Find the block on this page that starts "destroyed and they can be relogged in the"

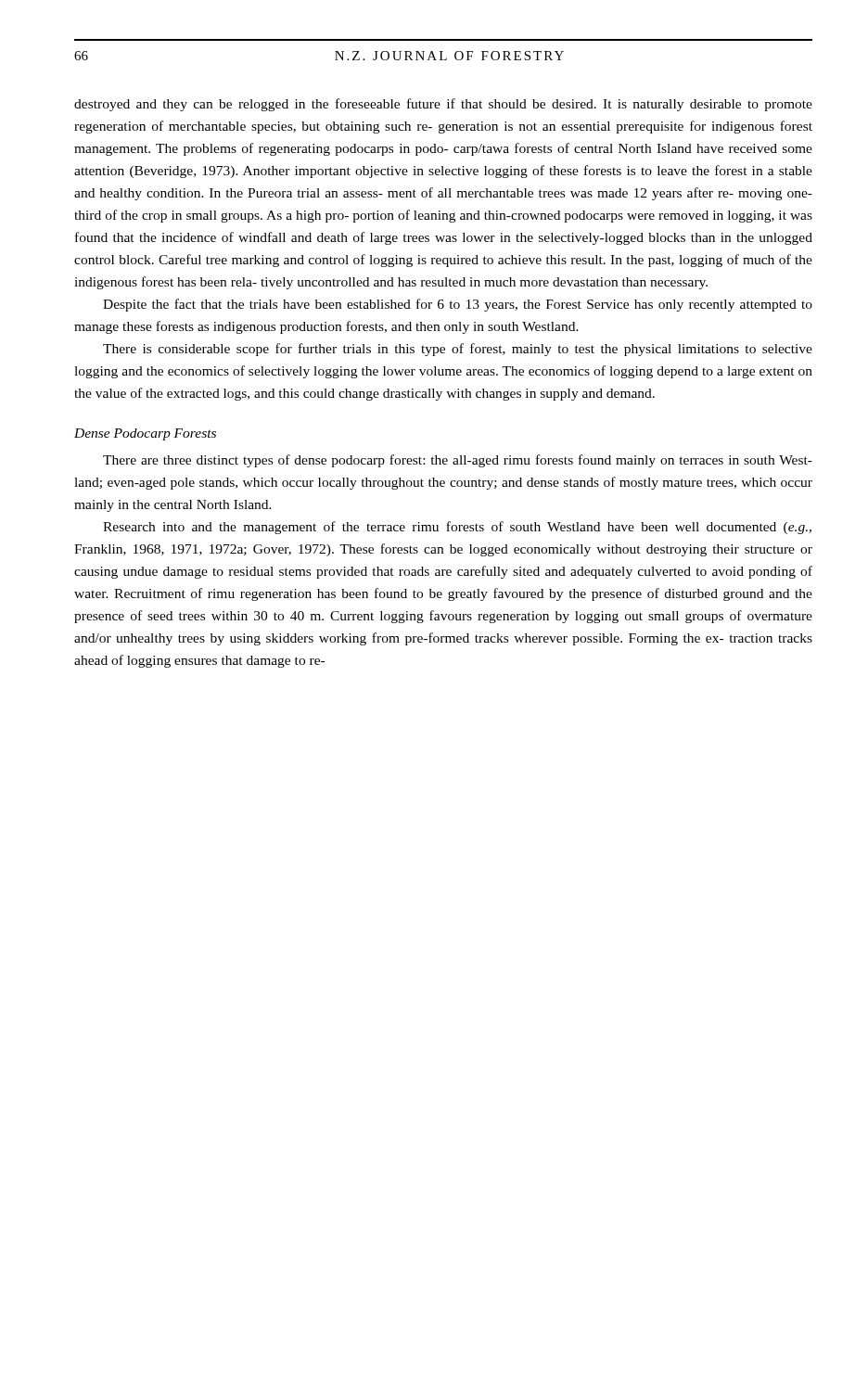(443, 249)
